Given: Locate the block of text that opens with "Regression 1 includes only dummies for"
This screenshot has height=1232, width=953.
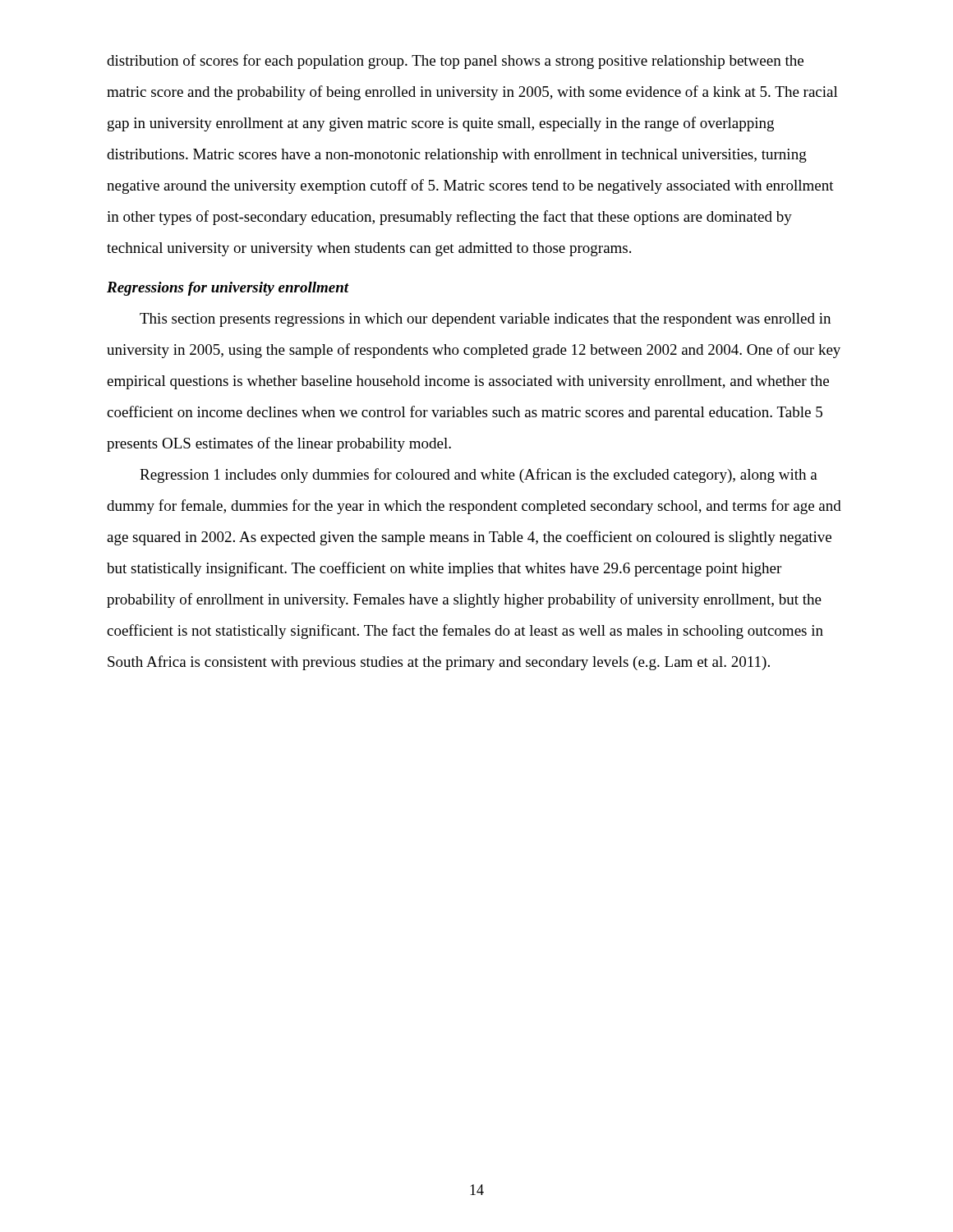Looking at the screenshot, I should coord(476,568).
